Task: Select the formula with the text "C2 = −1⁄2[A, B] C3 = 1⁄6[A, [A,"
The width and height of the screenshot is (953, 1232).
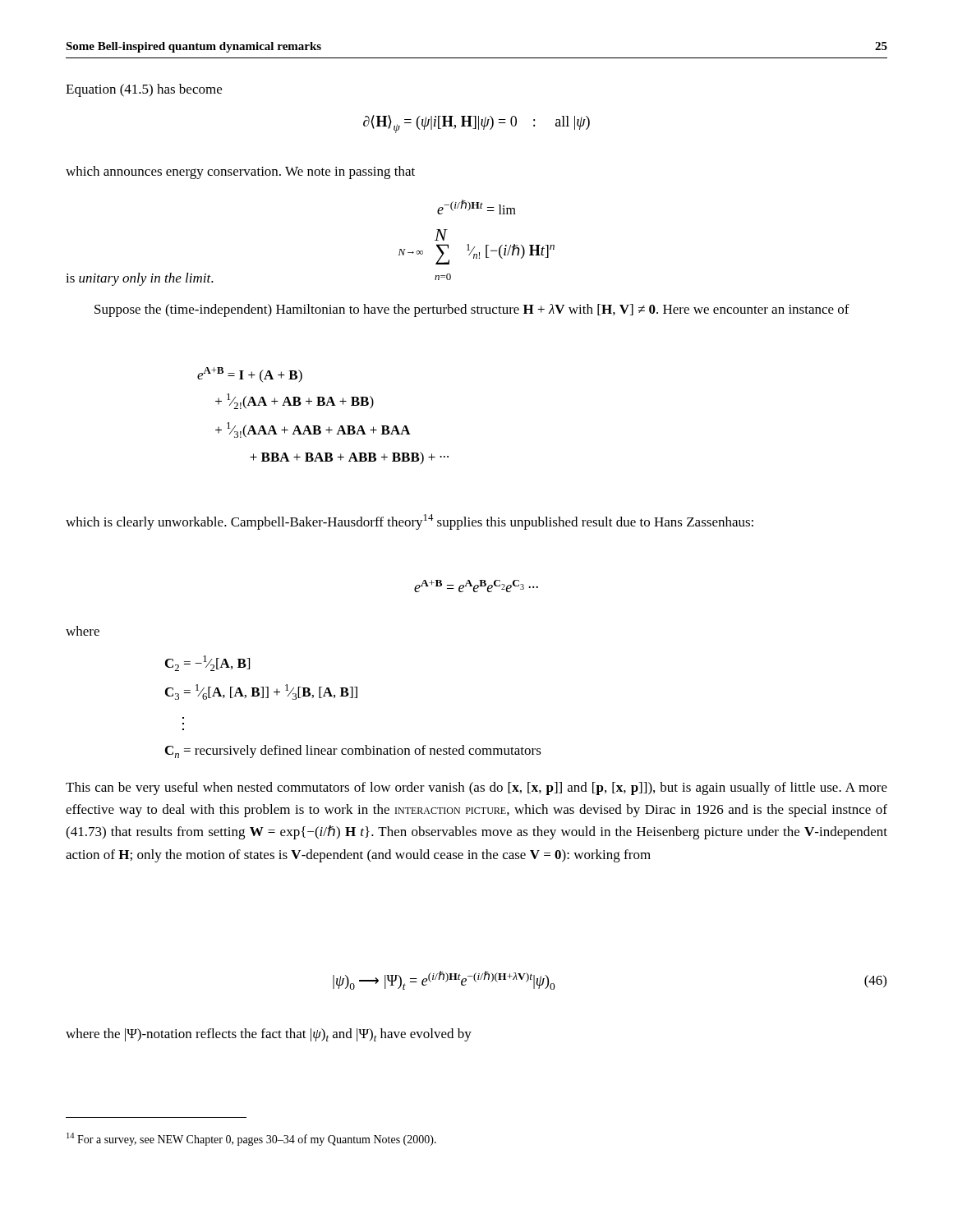Action: click(x=261, y=692)
